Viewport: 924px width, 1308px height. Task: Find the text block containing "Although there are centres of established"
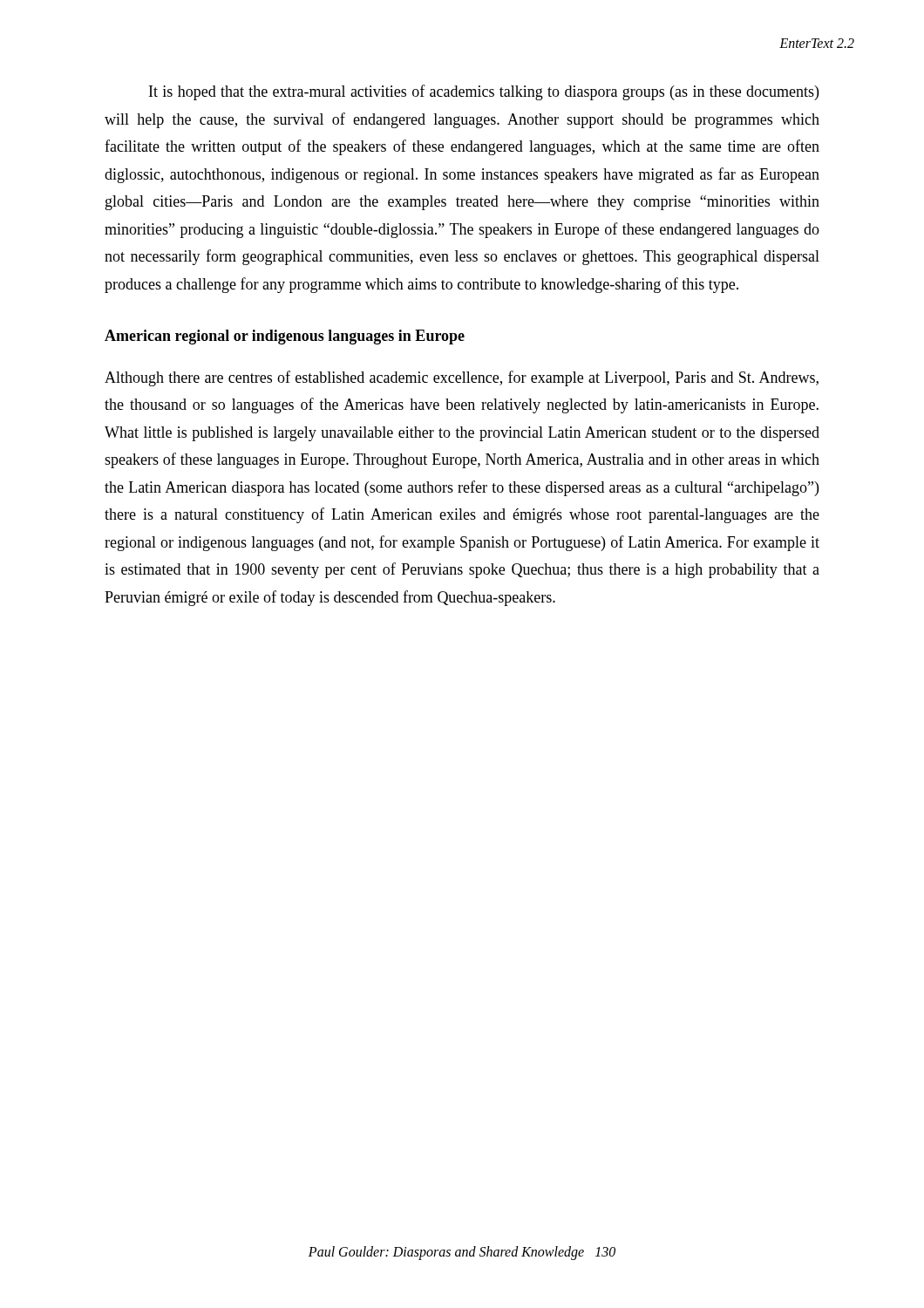click(x=462, y=487)
